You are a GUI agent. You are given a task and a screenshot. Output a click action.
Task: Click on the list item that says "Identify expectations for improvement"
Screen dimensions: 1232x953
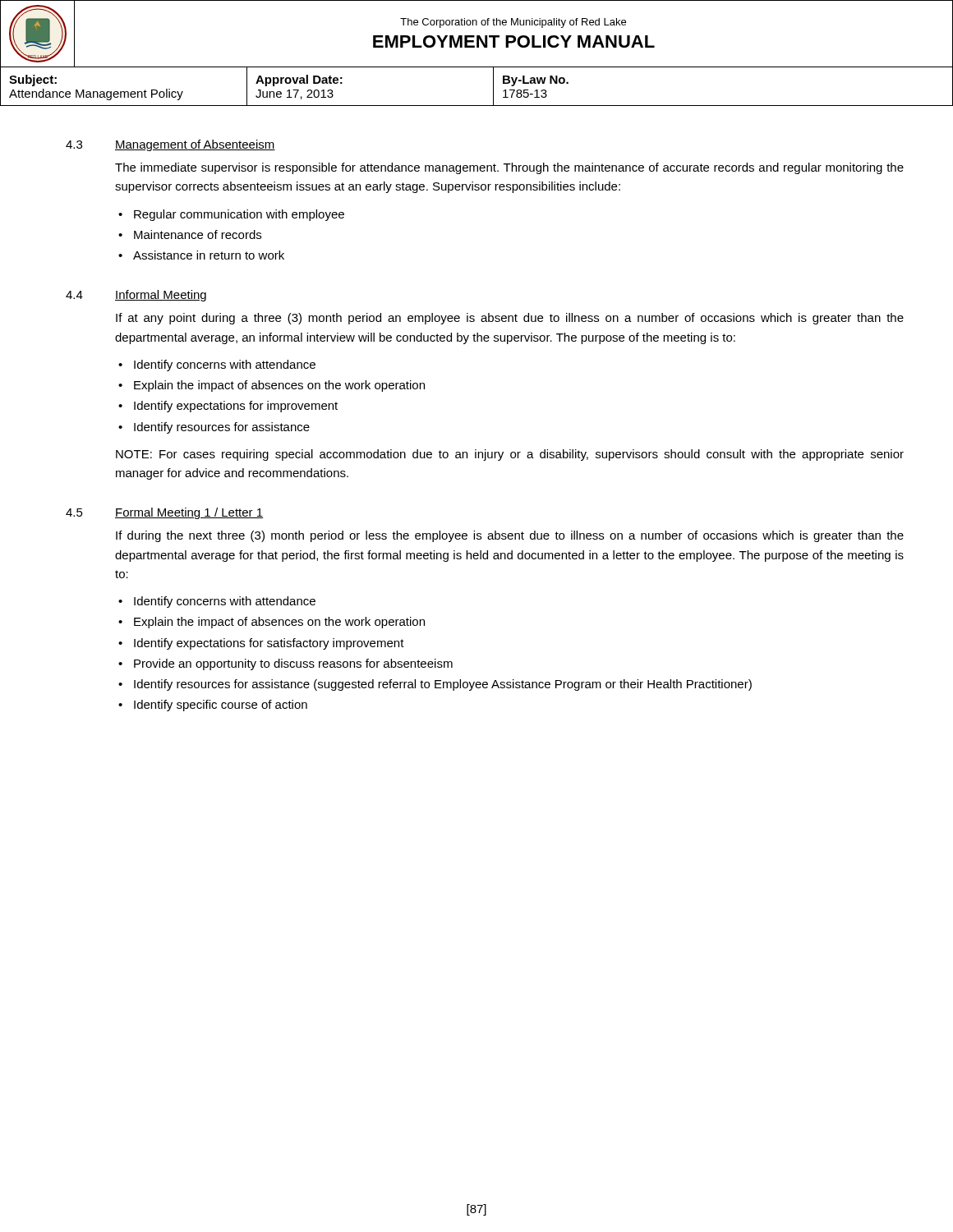pyautogui.click(x=236, y=406)
